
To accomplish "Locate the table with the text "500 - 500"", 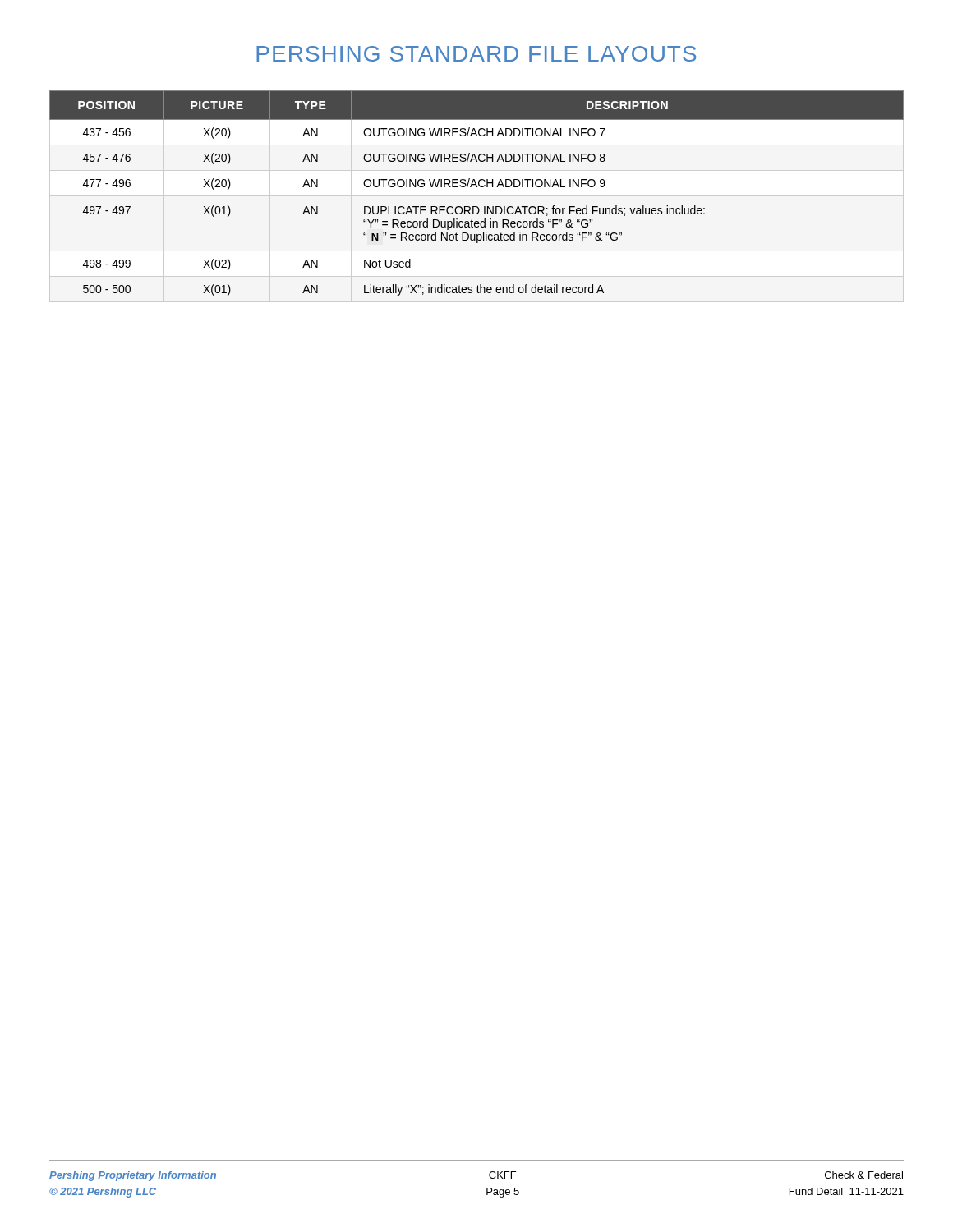I will point(476,196).
